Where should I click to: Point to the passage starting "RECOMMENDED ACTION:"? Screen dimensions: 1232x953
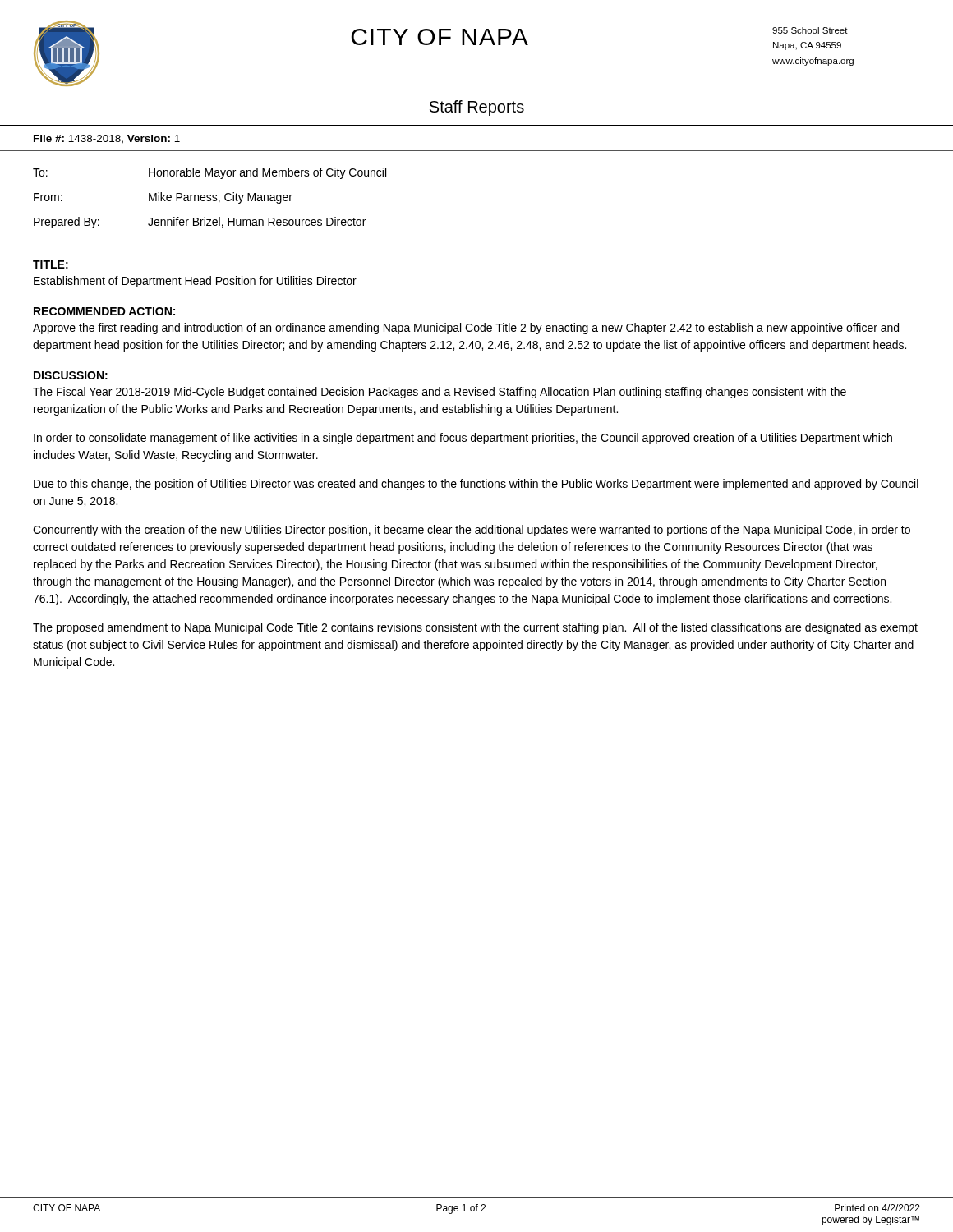click(105, 311)
